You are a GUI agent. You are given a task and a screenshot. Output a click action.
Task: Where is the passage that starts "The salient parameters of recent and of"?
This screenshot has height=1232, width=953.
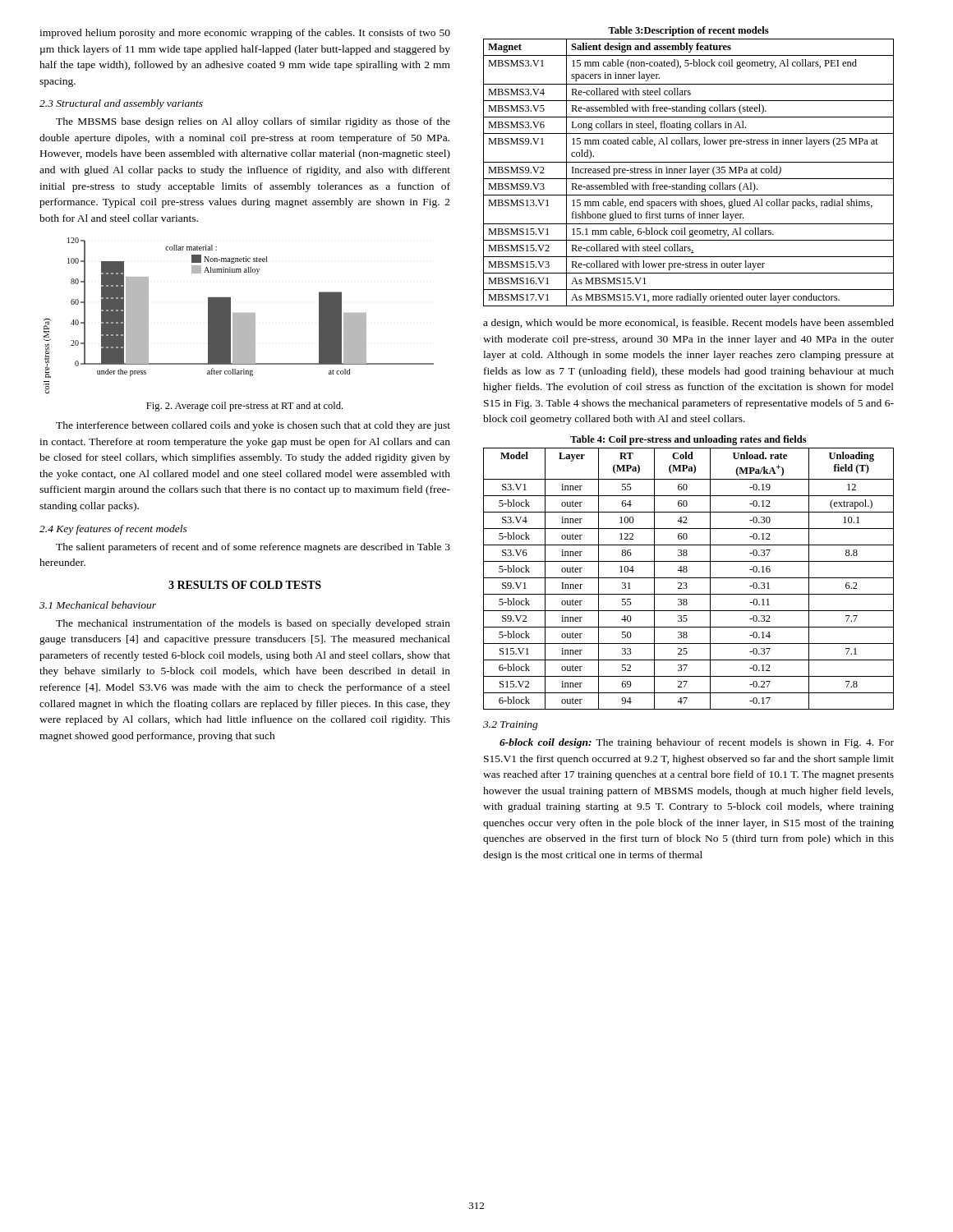click(x=245, y=554)
